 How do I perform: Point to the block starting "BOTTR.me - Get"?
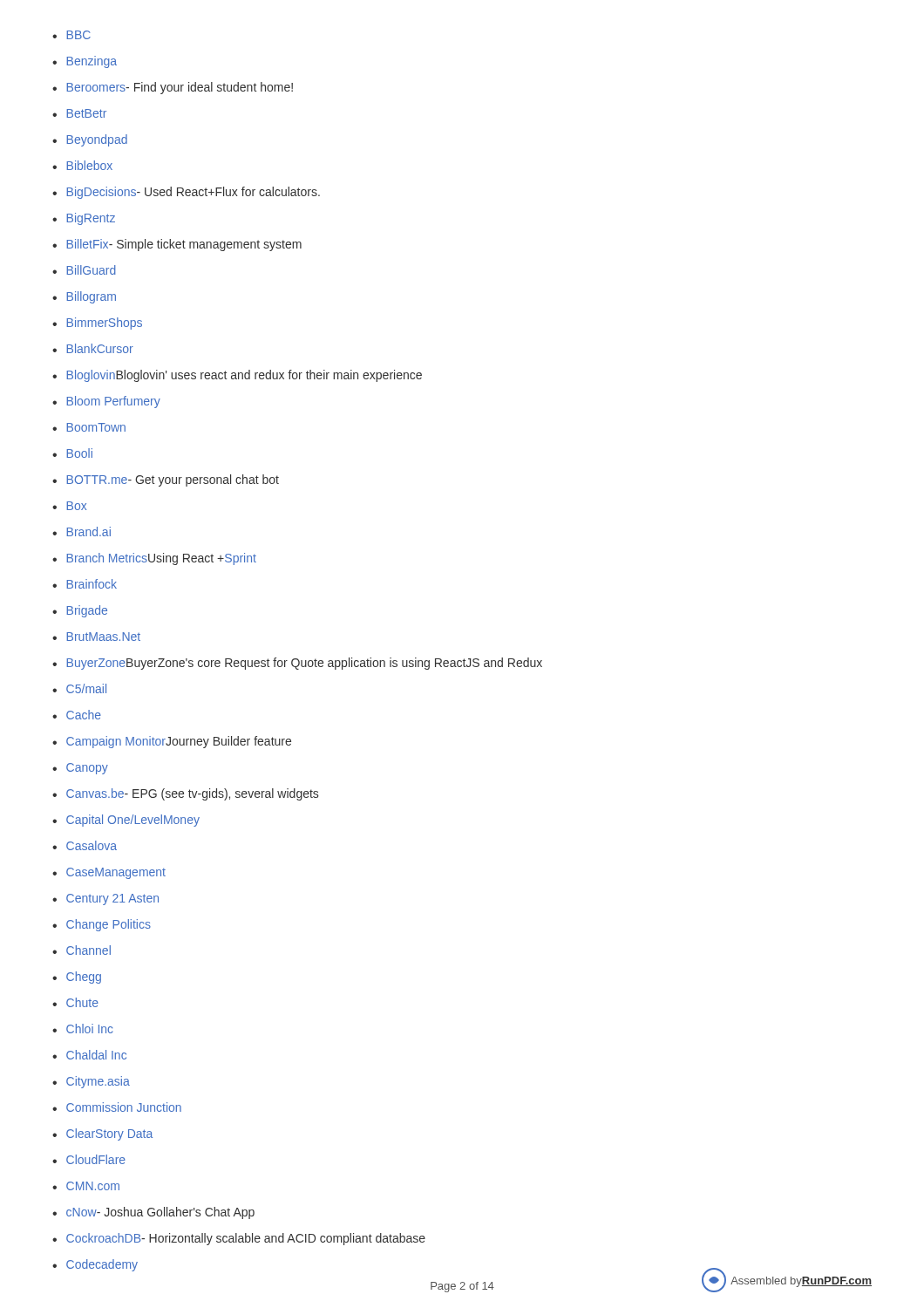[172, 480]
